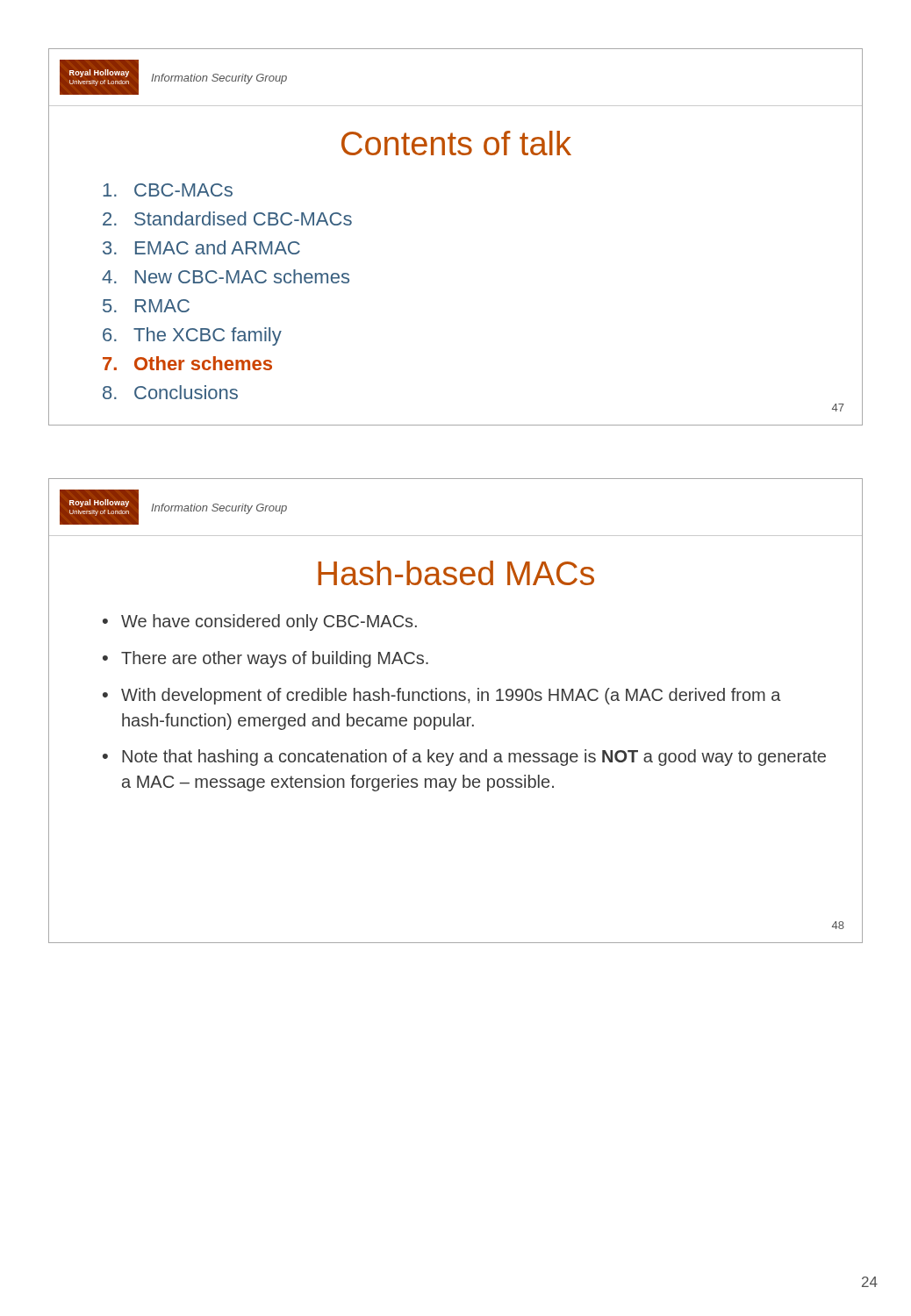The image size is (911, 1316).
Task: Click where it says "6.The XCBC family"
Action: click(x=192, y=335)
